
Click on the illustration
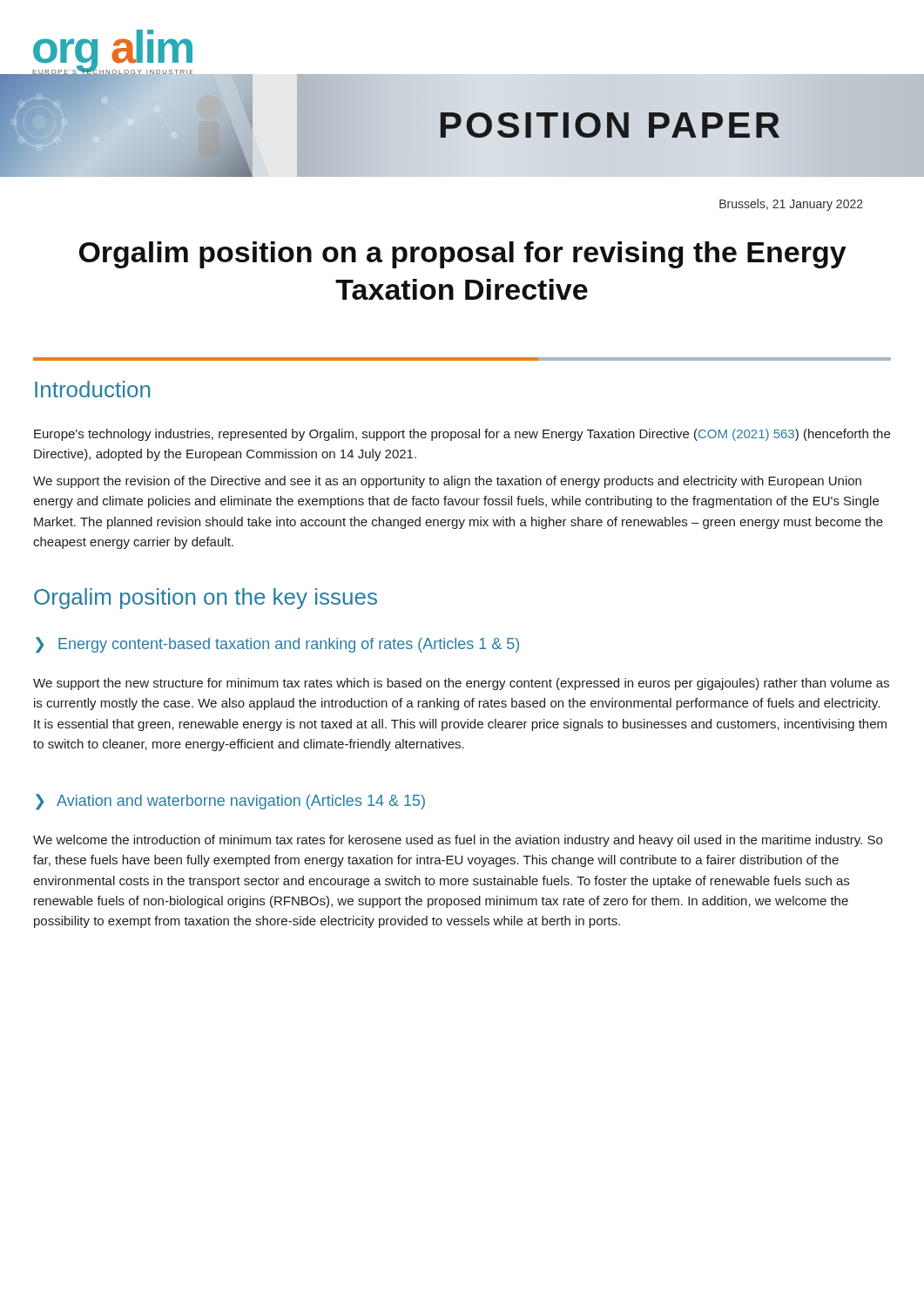[462, 125]
